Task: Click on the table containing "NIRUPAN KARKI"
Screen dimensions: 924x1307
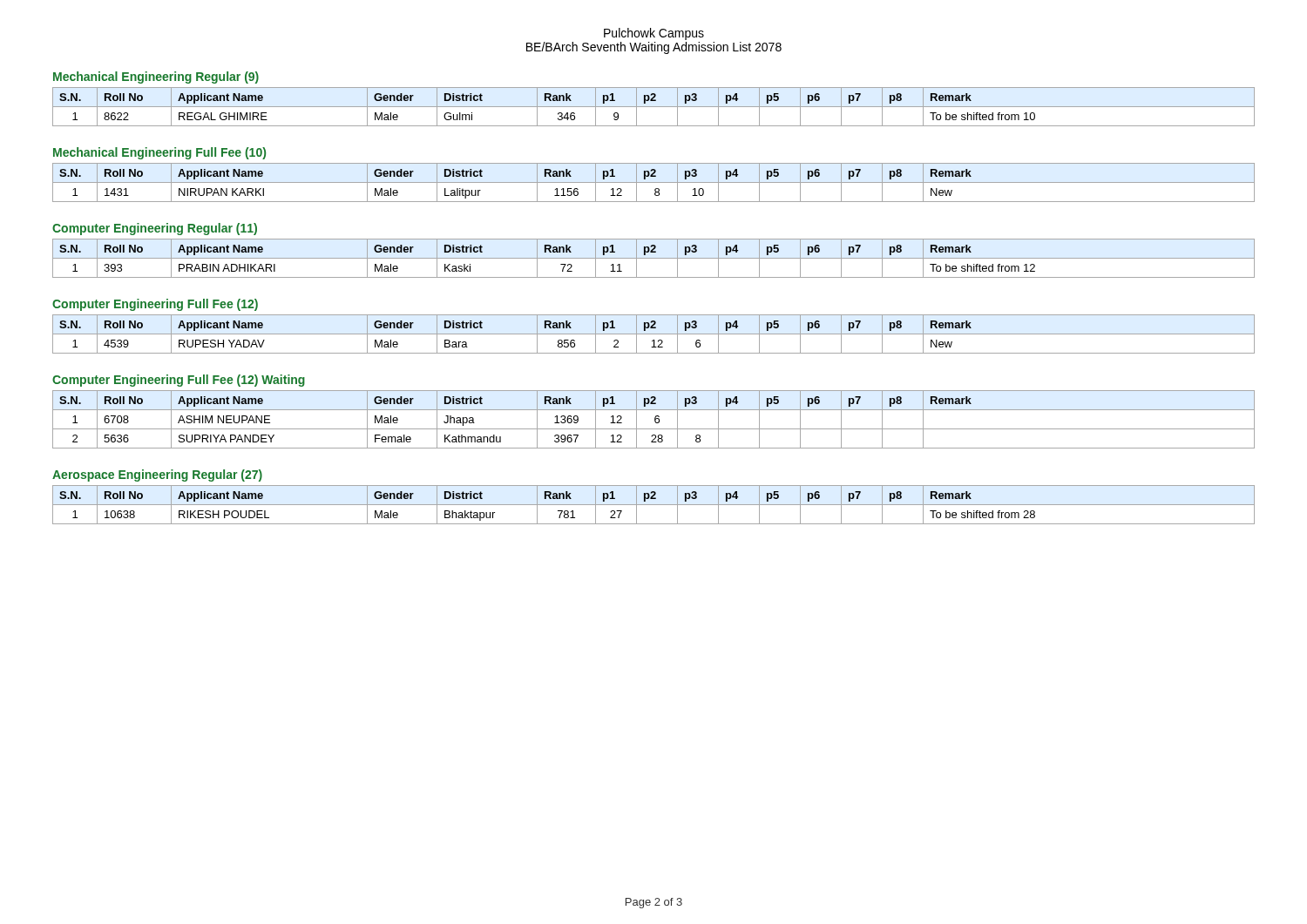Action: tap(654, 182)
